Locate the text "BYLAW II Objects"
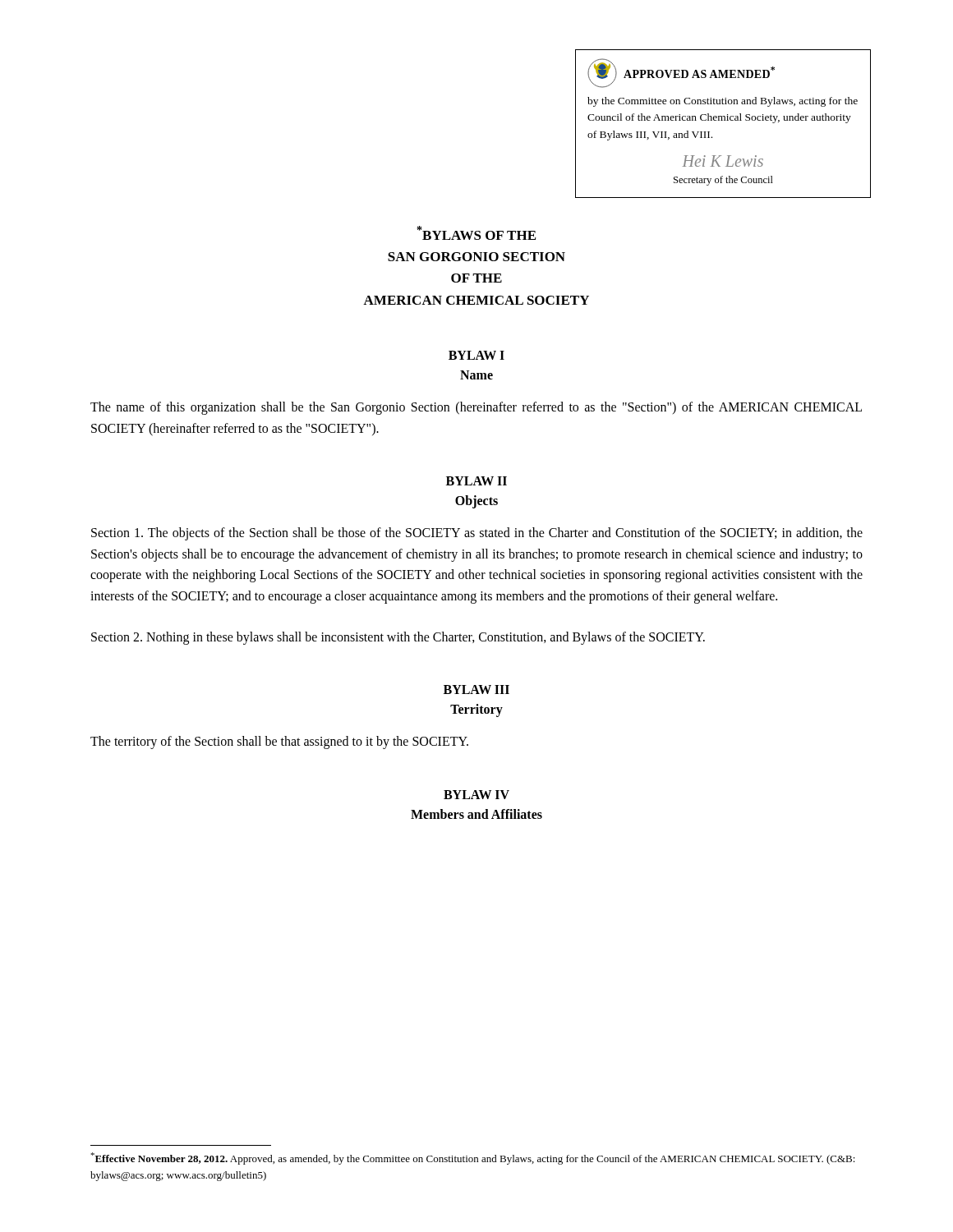The image size is (953, 1232). click(476, 491)
